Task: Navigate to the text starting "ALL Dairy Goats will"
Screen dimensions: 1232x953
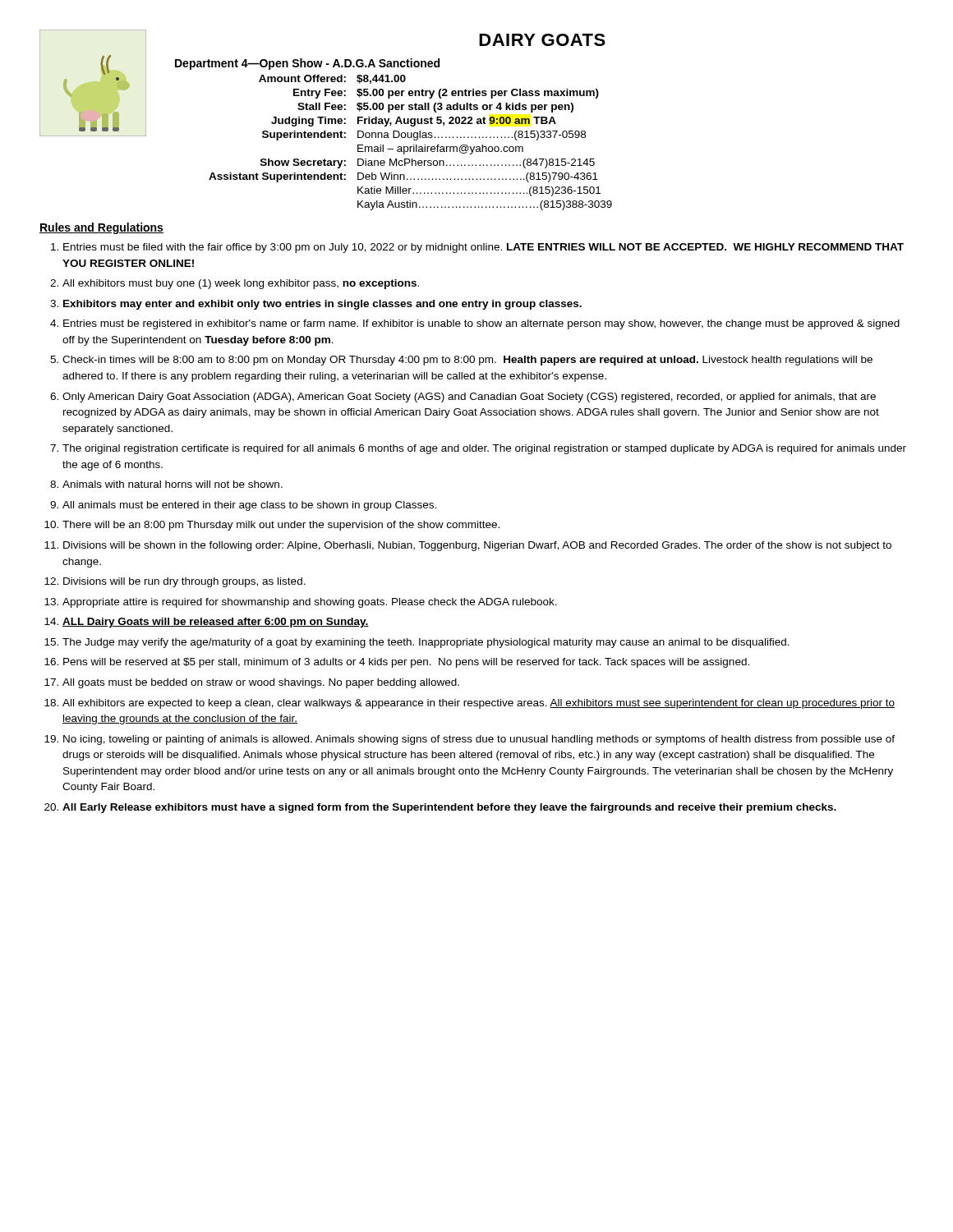Action: coord(216,623)
